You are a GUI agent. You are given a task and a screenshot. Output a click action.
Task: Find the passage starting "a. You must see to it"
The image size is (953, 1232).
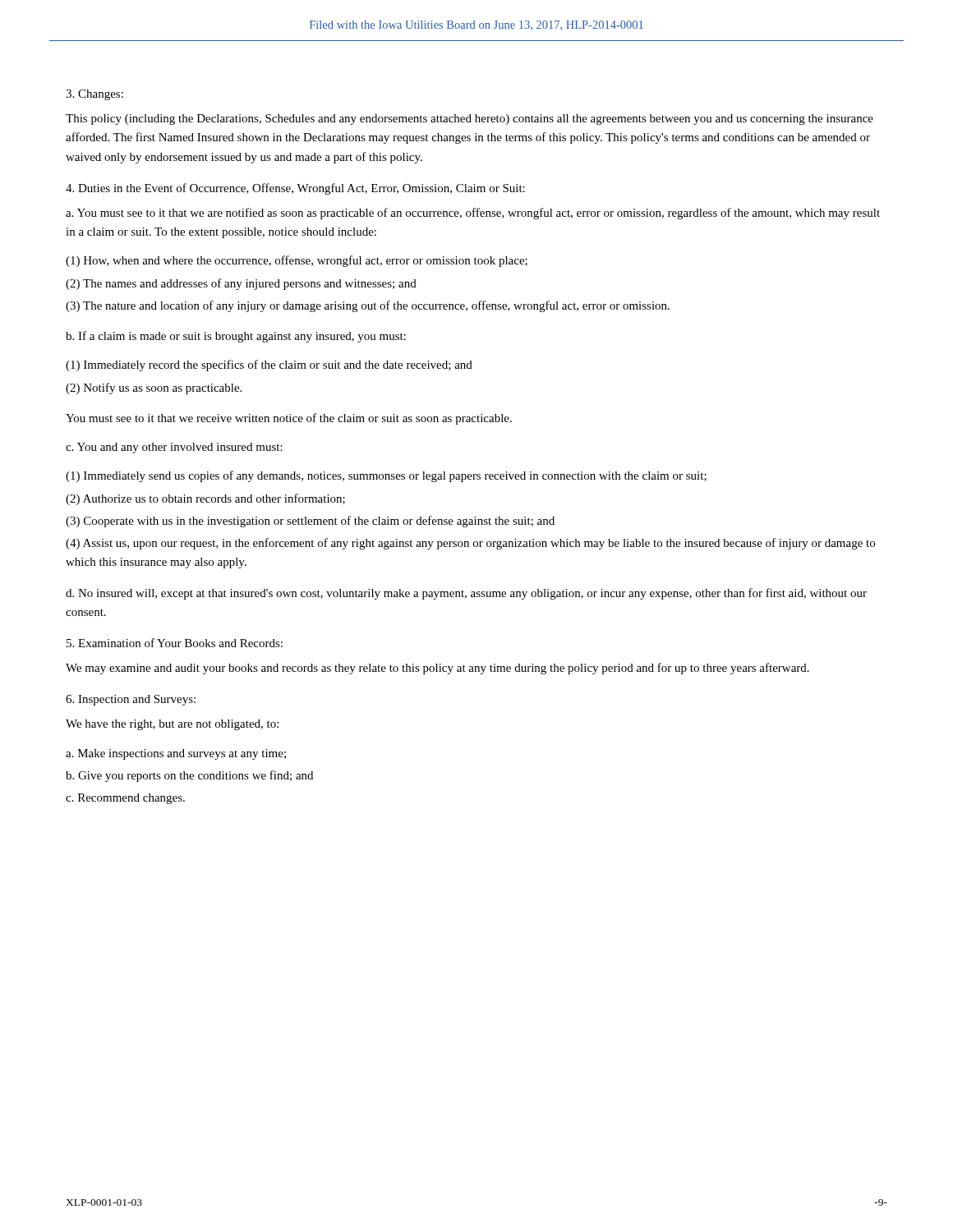[473, 222]
